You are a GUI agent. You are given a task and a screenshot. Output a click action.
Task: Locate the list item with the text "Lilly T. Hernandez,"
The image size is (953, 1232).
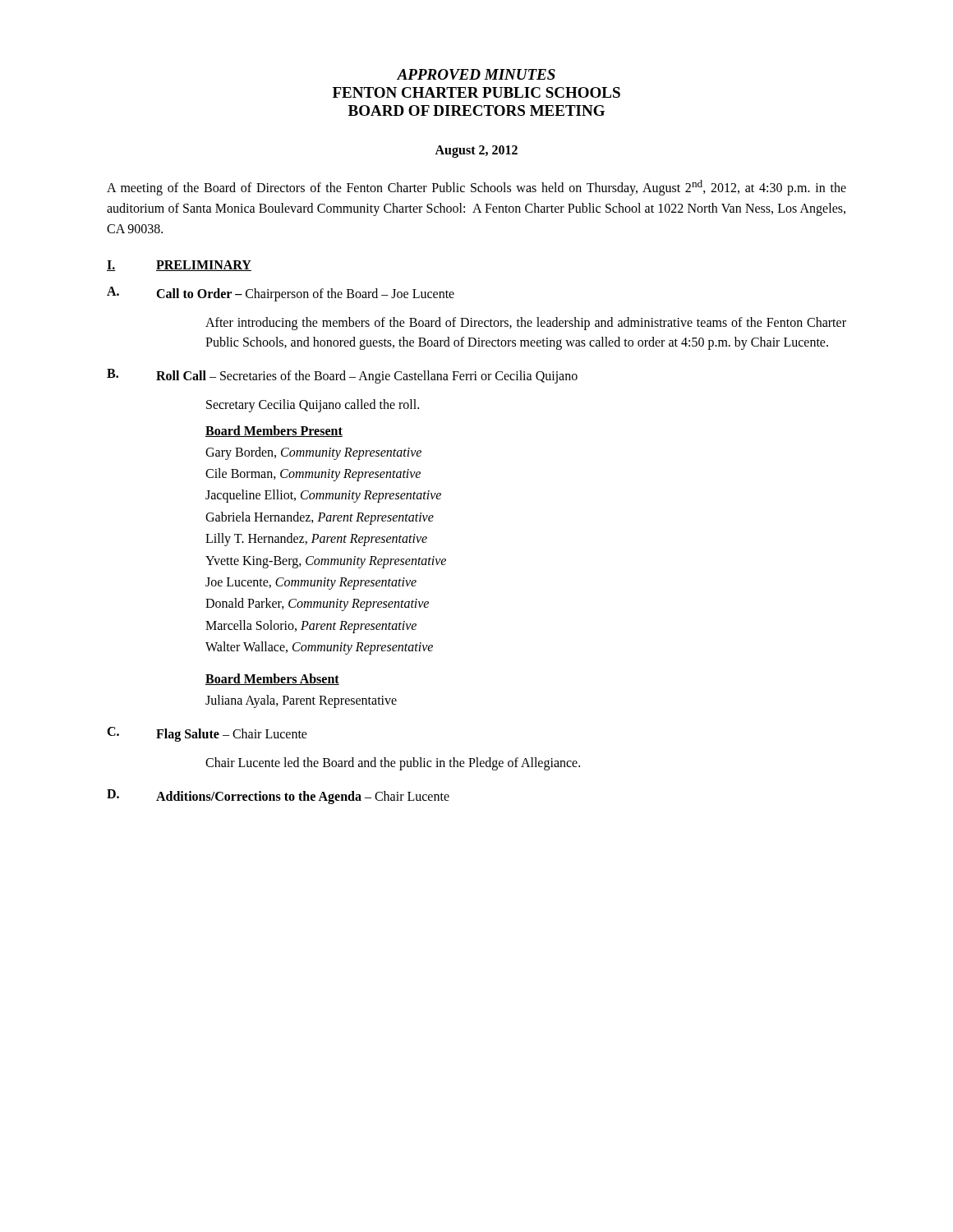[316, 539]
